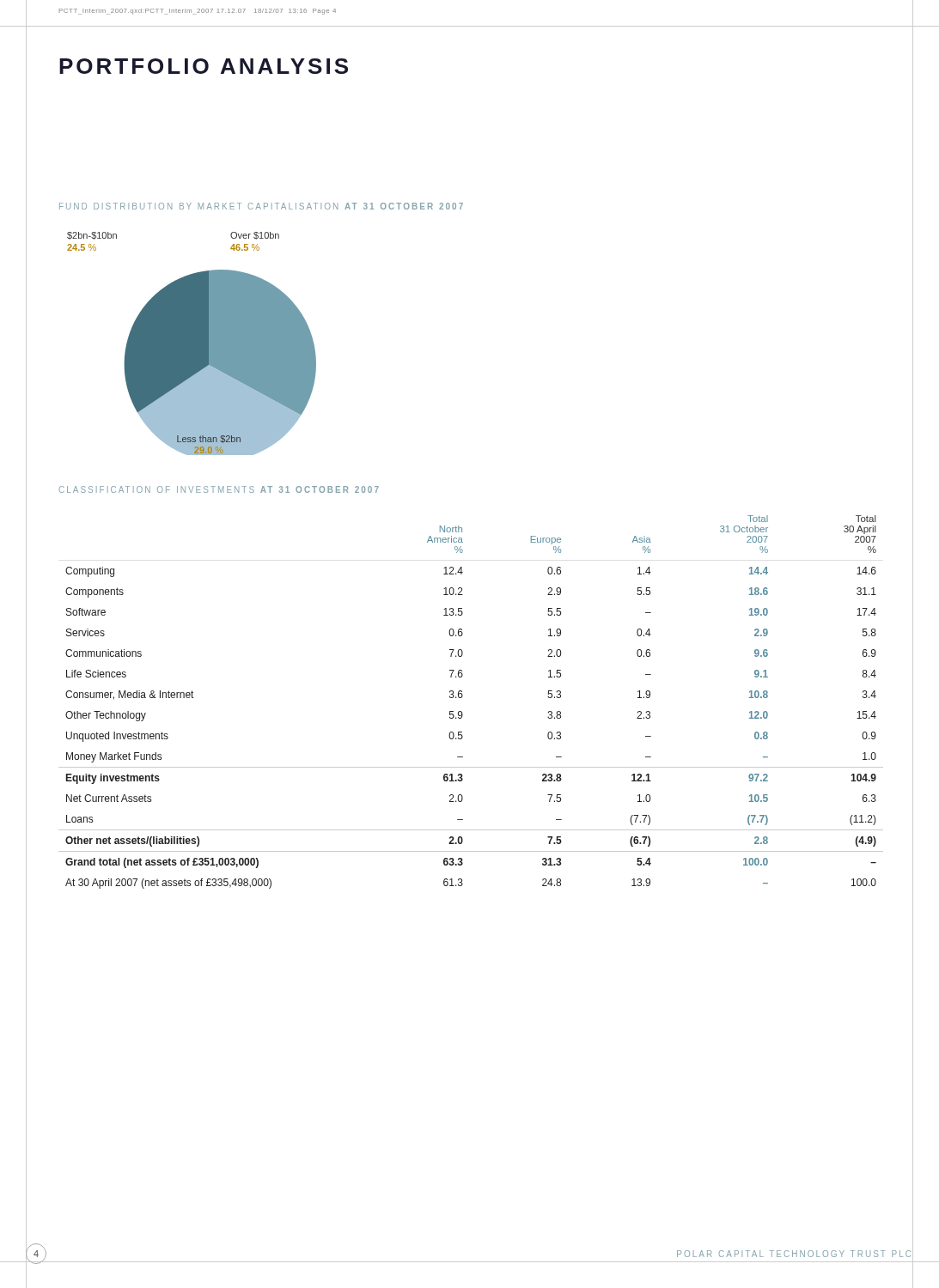
Task: Find the title
Action: (205, 67)
